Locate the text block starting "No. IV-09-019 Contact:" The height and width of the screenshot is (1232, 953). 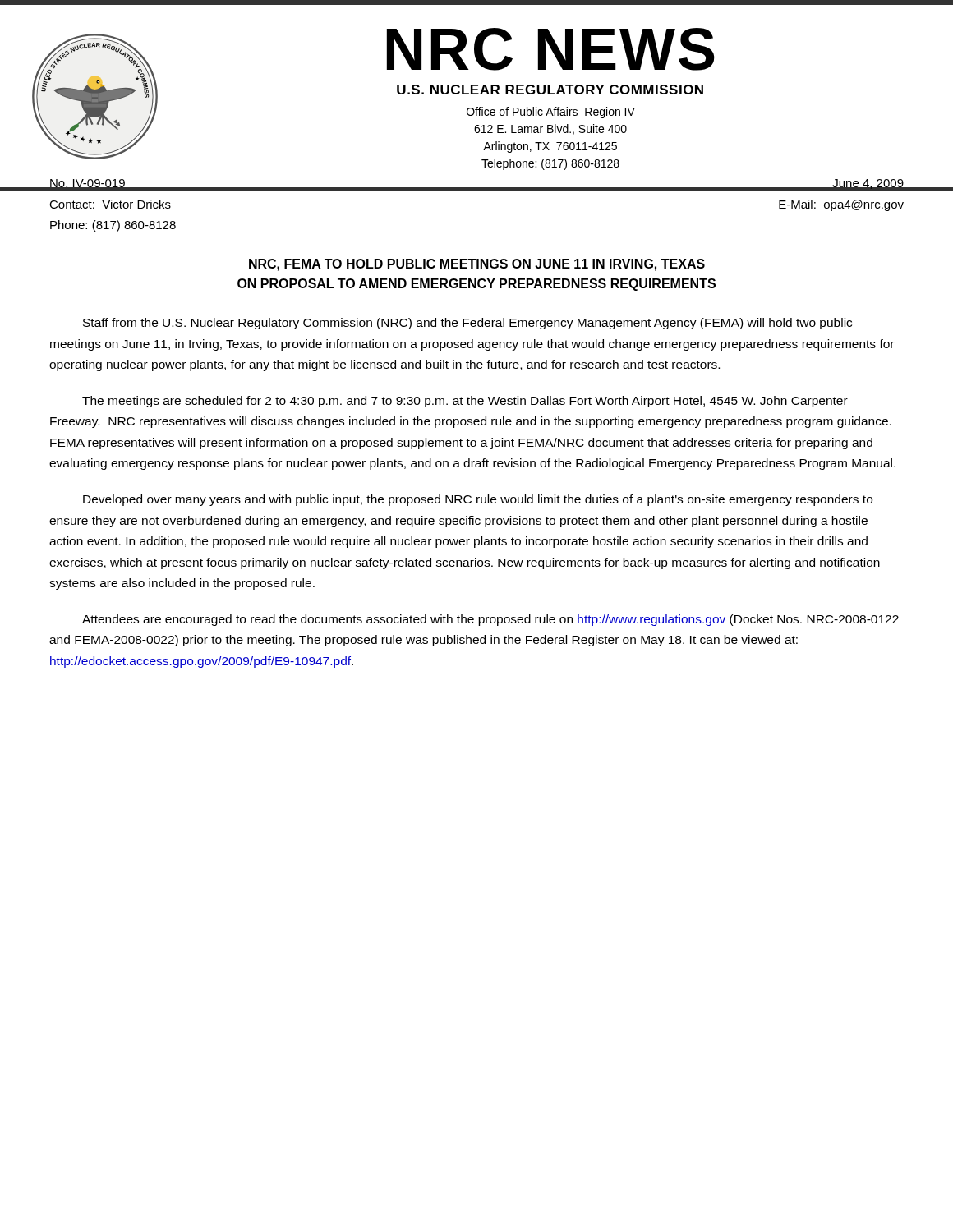click(x=113, y=204)
